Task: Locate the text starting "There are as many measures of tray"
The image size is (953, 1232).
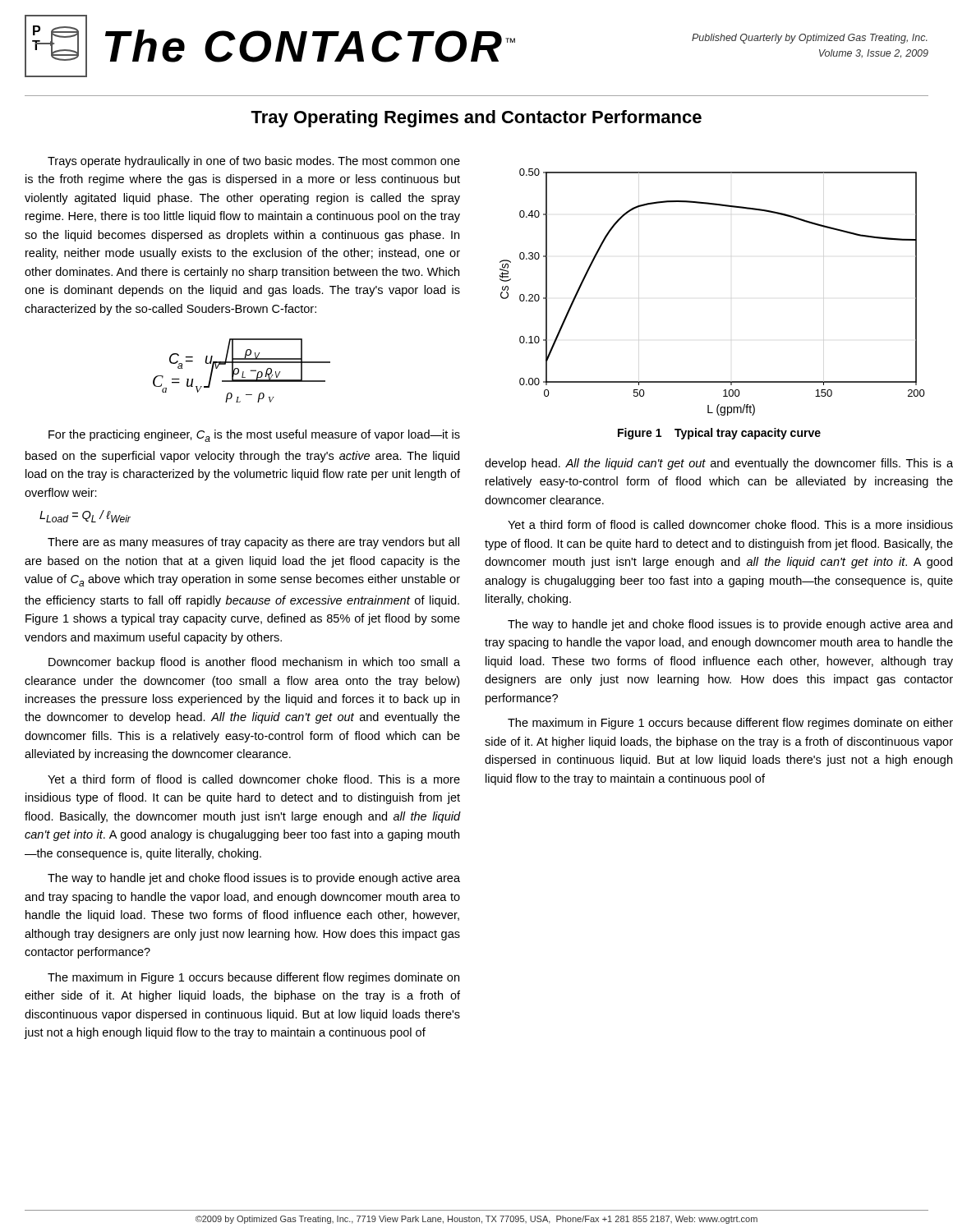Action: [242, 787]
